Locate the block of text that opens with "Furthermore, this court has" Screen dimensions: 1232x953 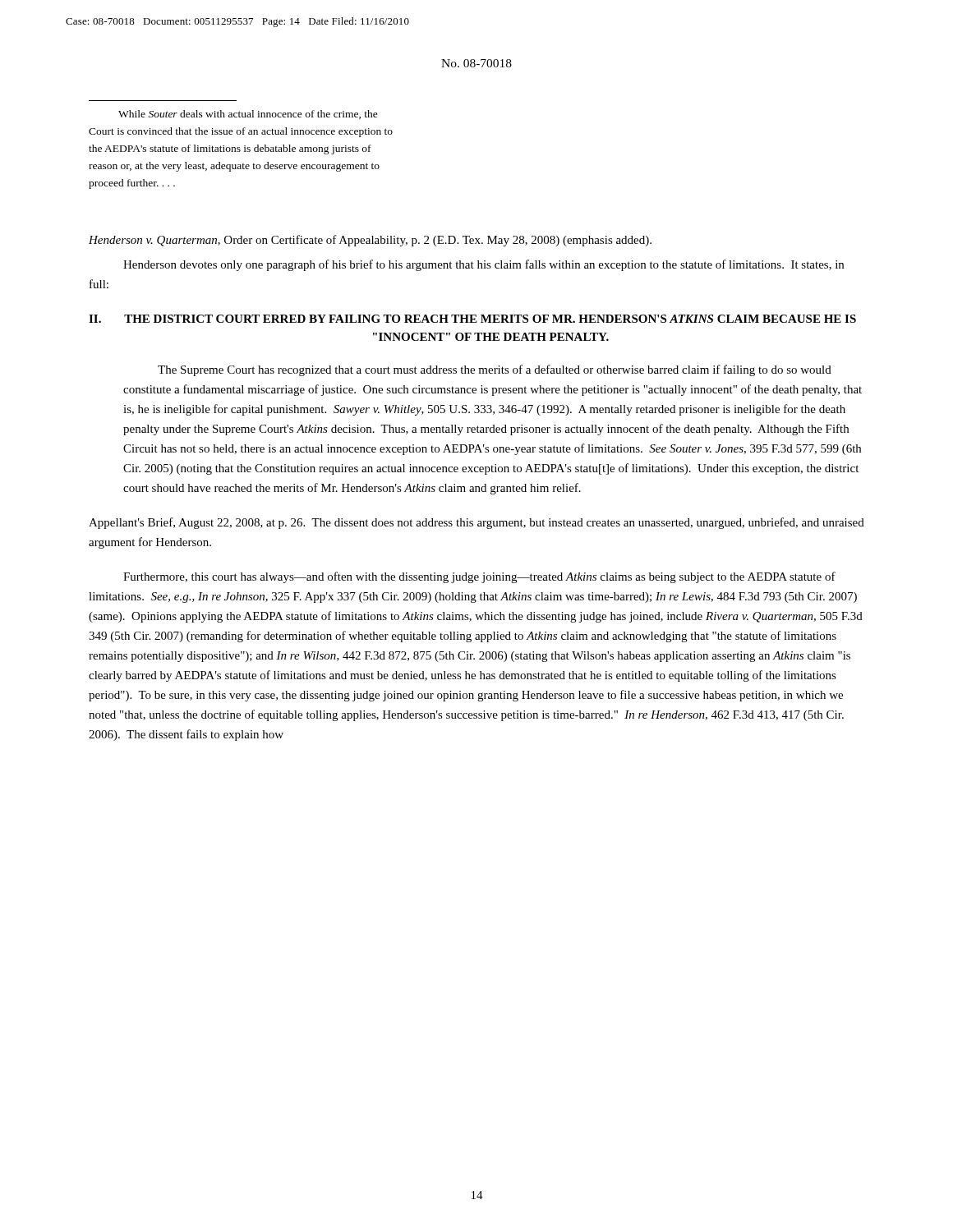[476, 655]
